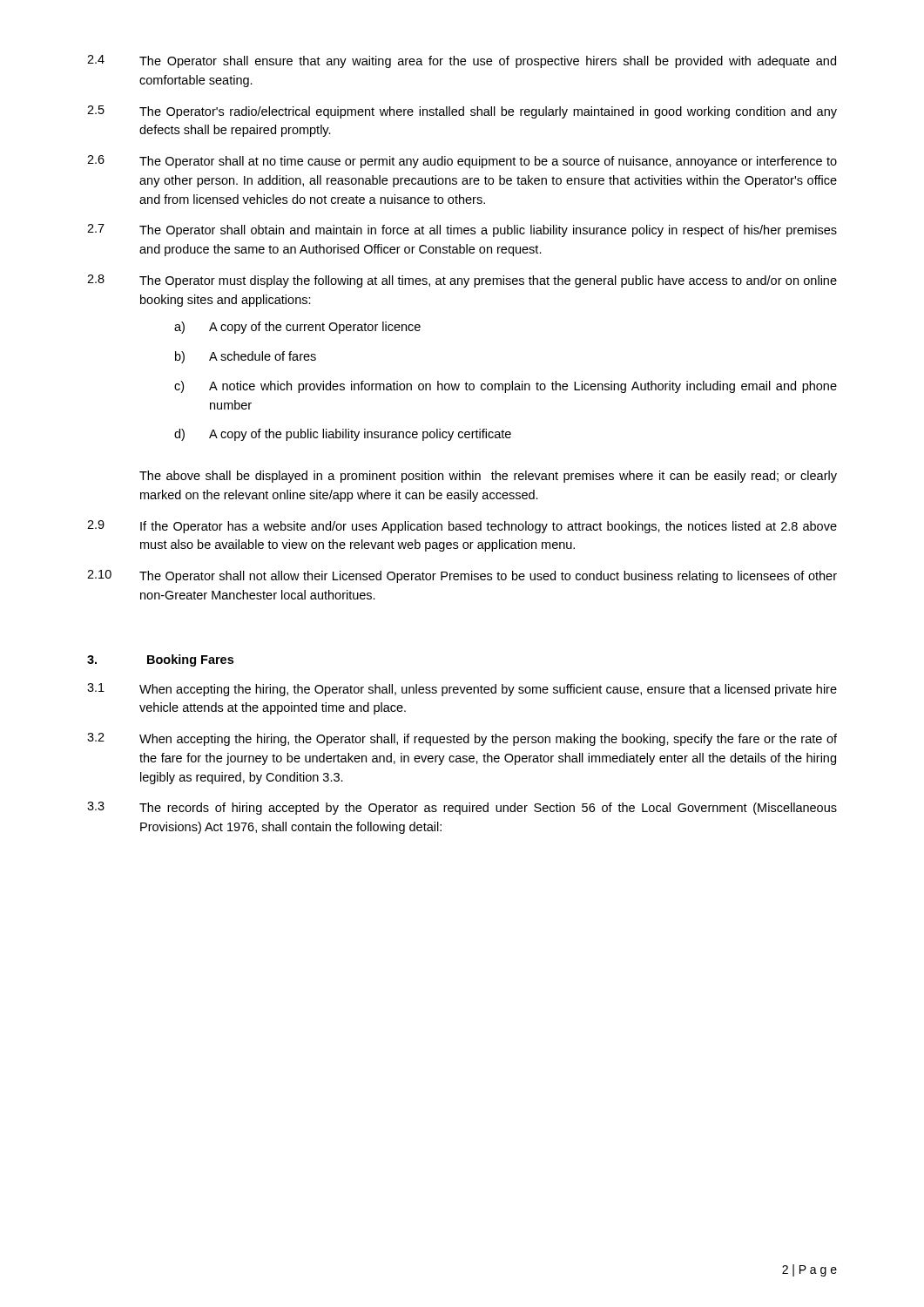
Task: Find the block on this page that starts "2.4 The Operator shall ensure that"
Action: pyautogui.click(x=462, y=71)
